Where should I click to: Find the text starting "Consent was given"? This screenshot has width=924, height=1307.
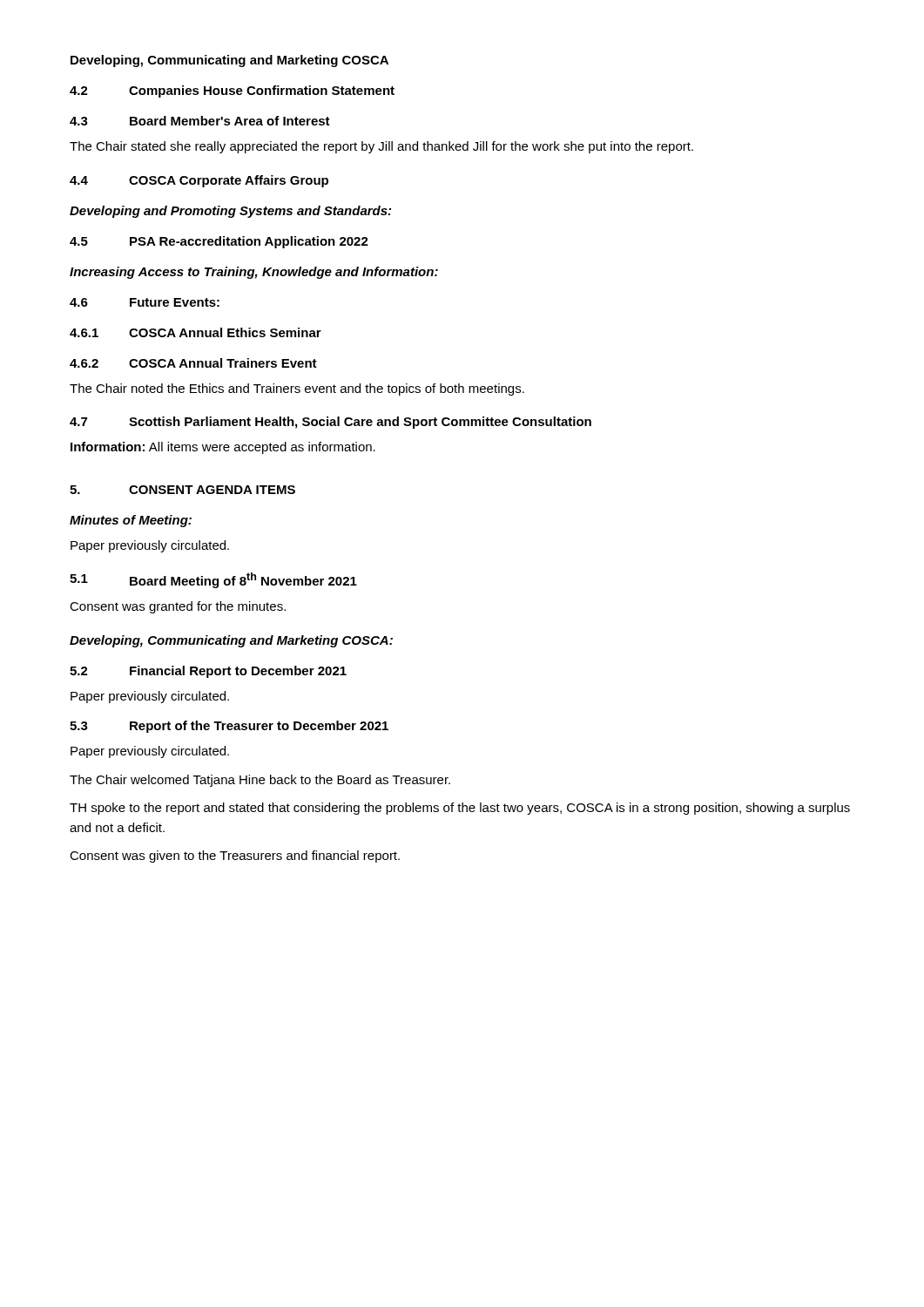(x=235, y=855)
